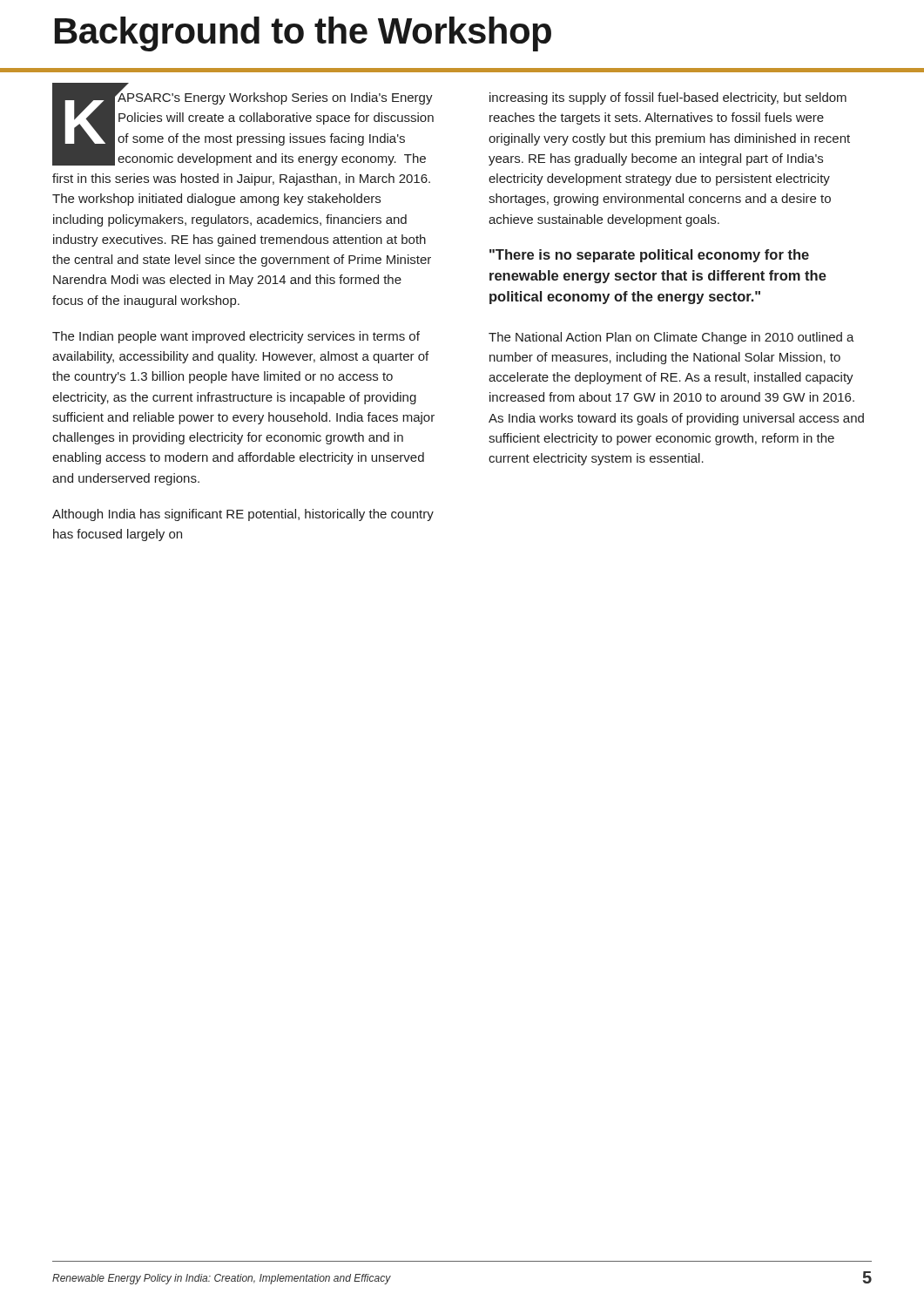The height and width of the screenshot is (1307, 924).
Task: Find the region starting "The National Action Plan on Climate Change in"
Action: 677,397
